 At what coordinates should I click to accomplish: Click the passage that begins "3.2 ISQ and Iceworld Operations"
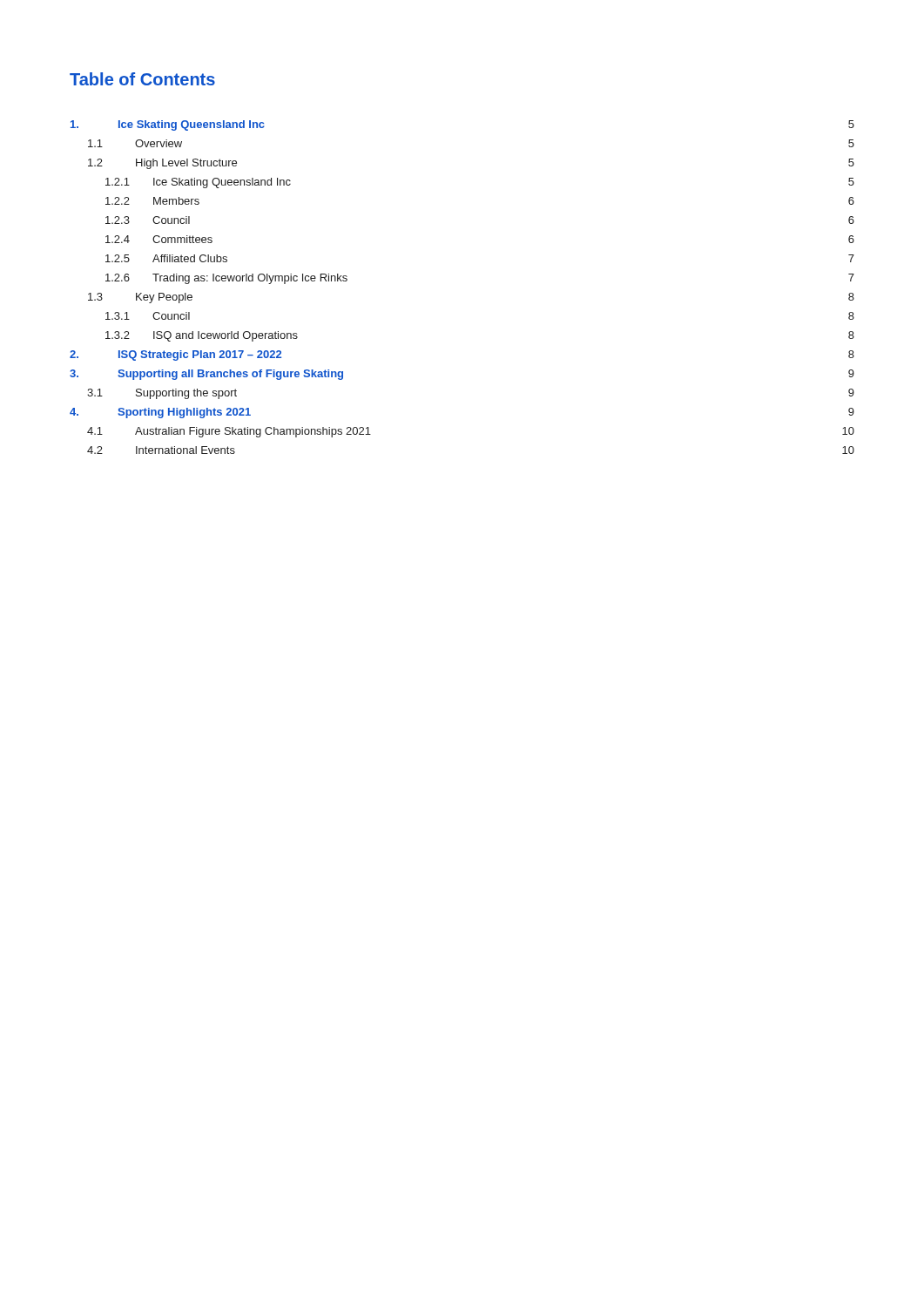click(x=118, y=336)
